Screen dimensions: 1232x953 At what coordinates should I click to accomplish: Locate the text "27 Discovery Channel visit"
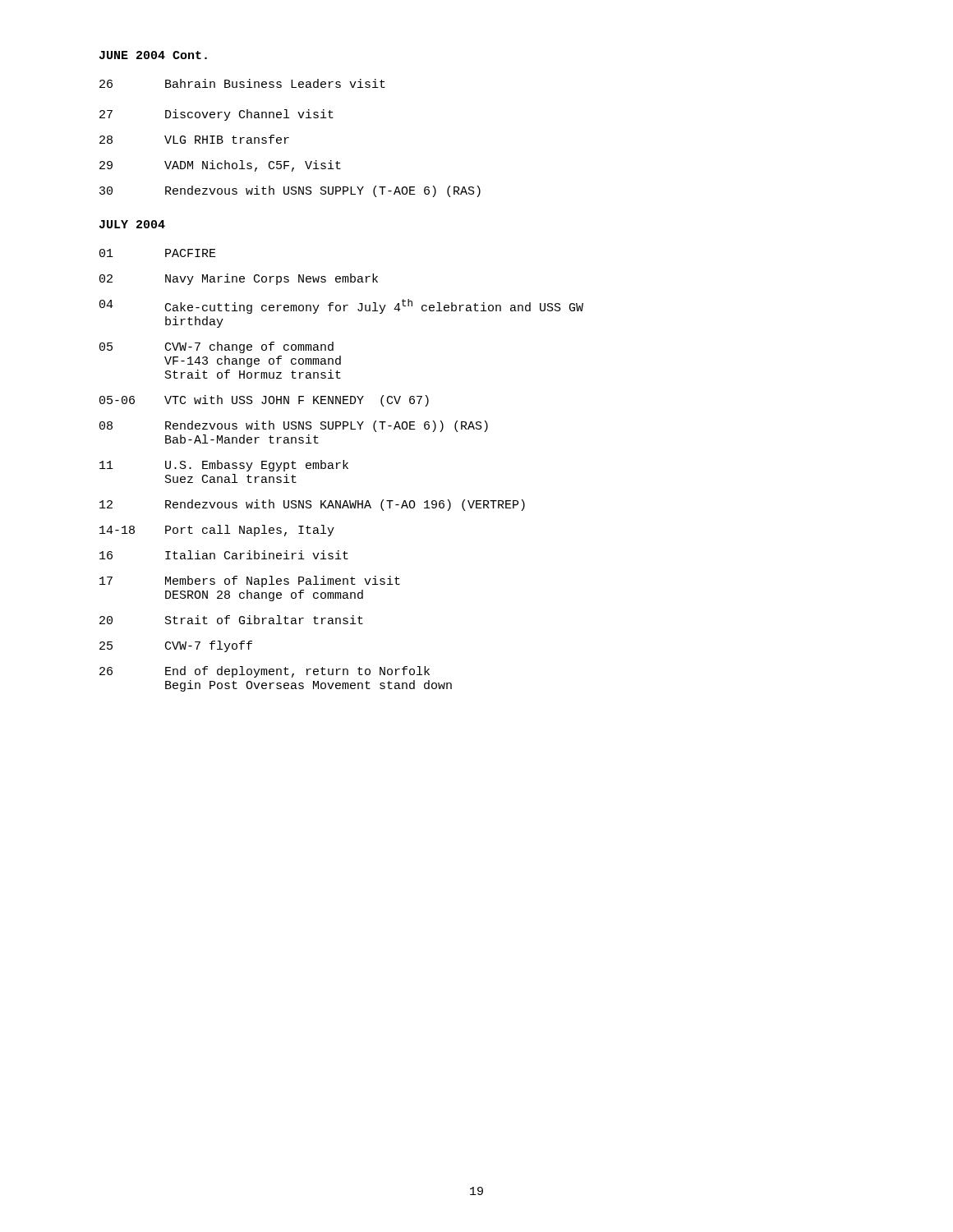(x=216, y=115)
